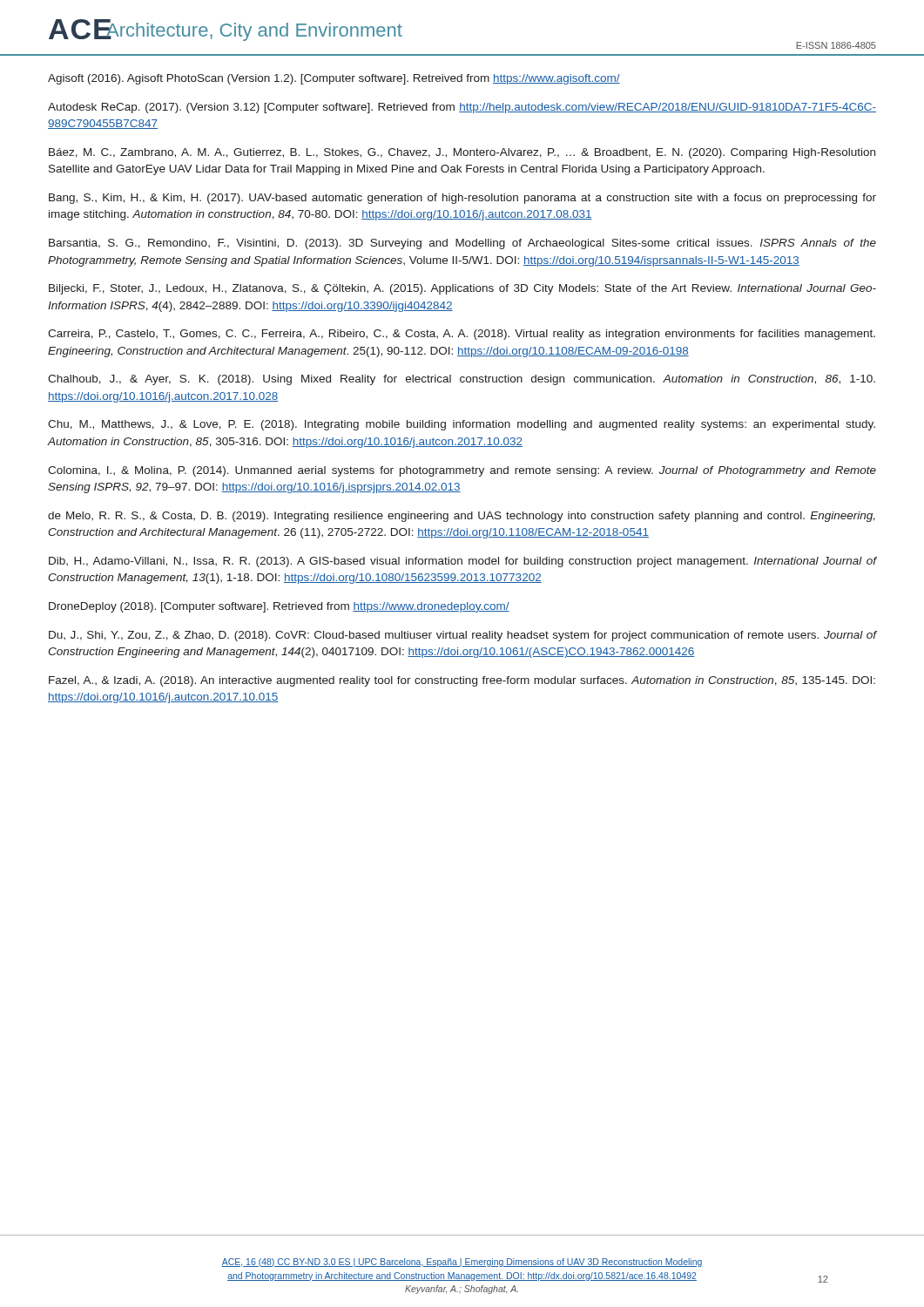Find the block on this page that starts "Fazel, A., &"
The image size is (924, 1307).
462,688
